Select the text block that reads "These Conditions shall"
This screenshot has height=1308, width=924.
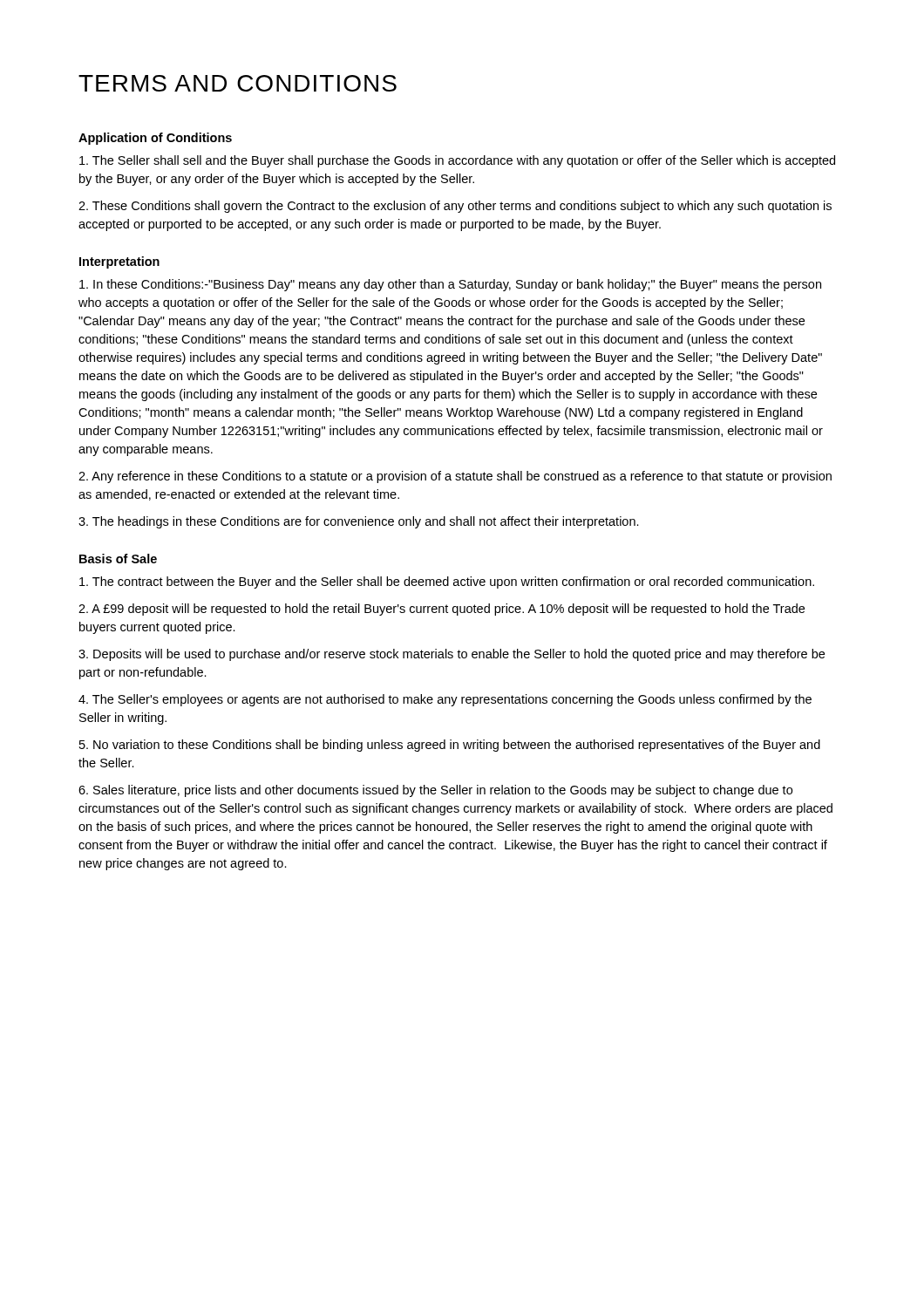click(455, 215)
